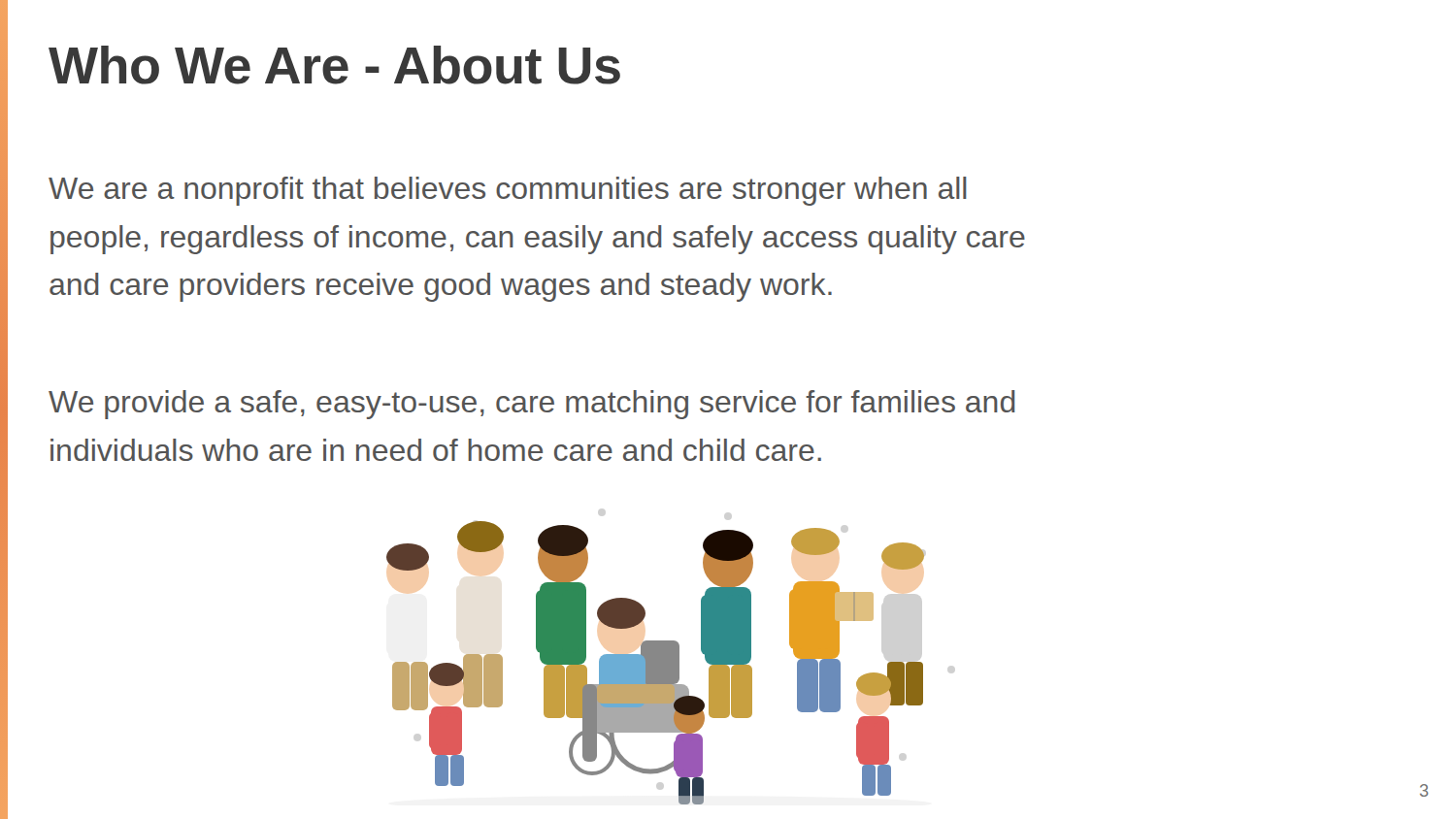The image size is (1456, 819).
Task: Click on the illustration
Action: click(660, 650)
